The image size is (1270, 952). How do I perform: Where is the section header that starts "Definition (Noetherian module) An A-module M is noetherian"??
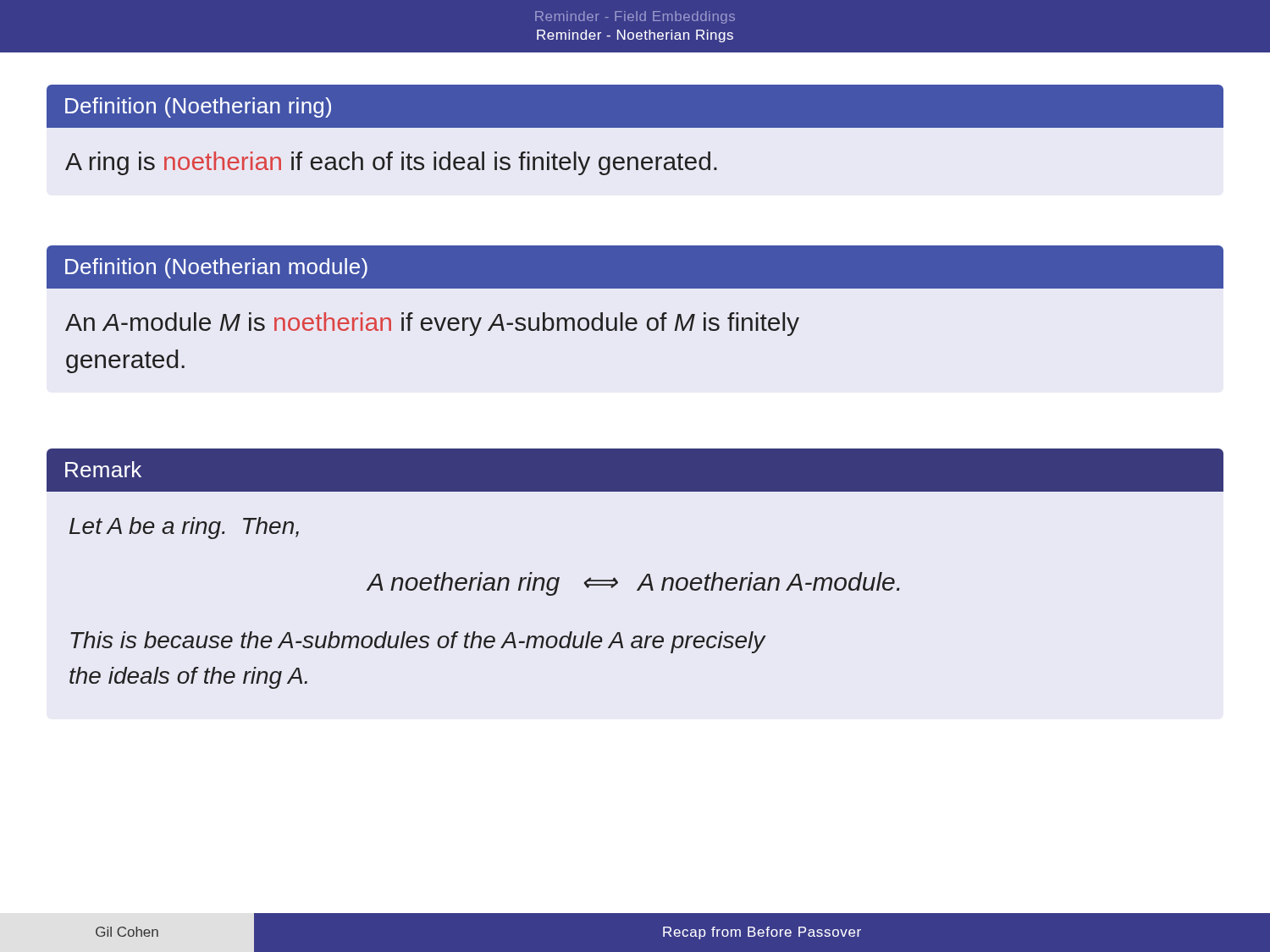click(635, 319)
